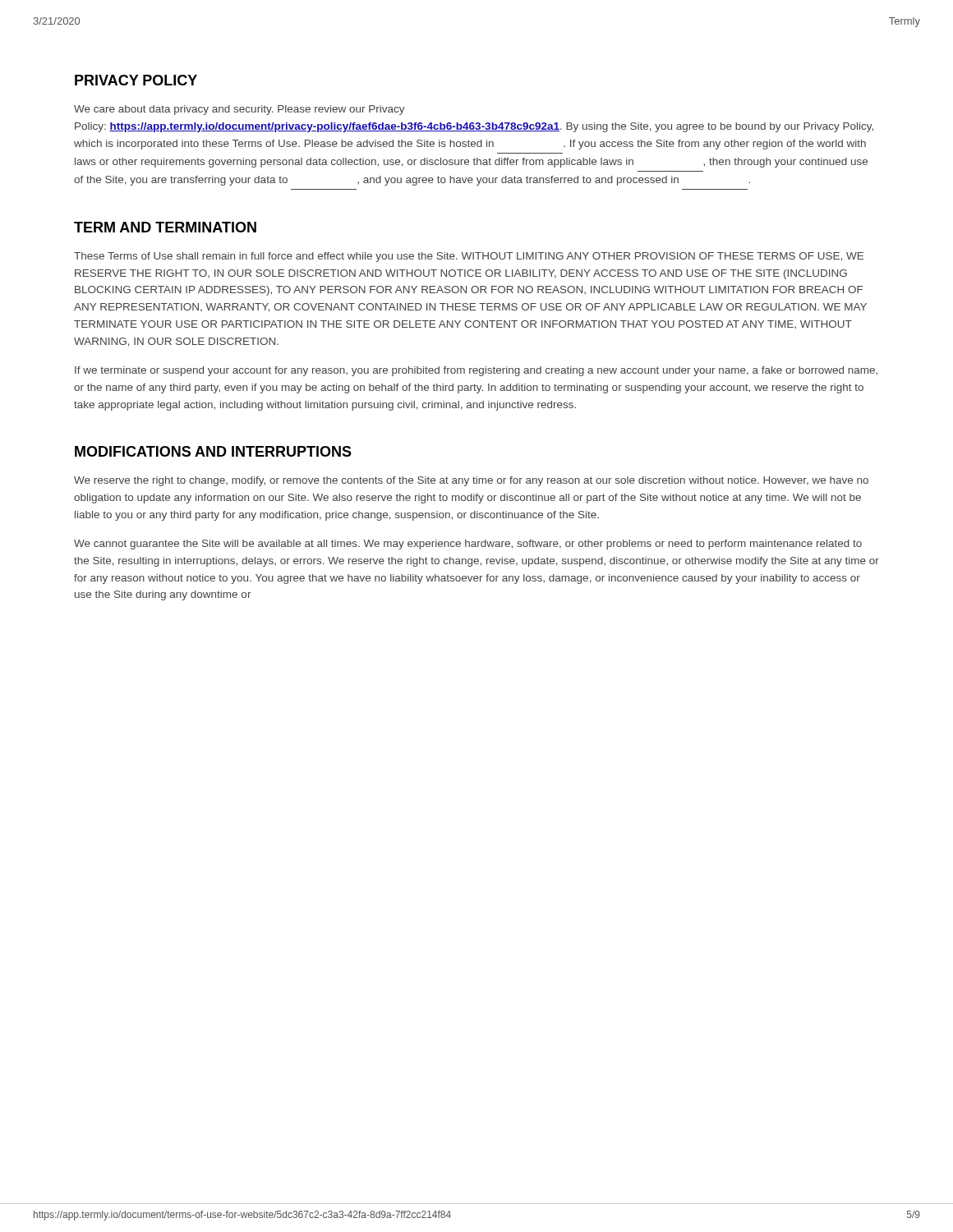
Task: Find the text block starting "We reserve the right to change, modify, or"
Action: (471, 497)
